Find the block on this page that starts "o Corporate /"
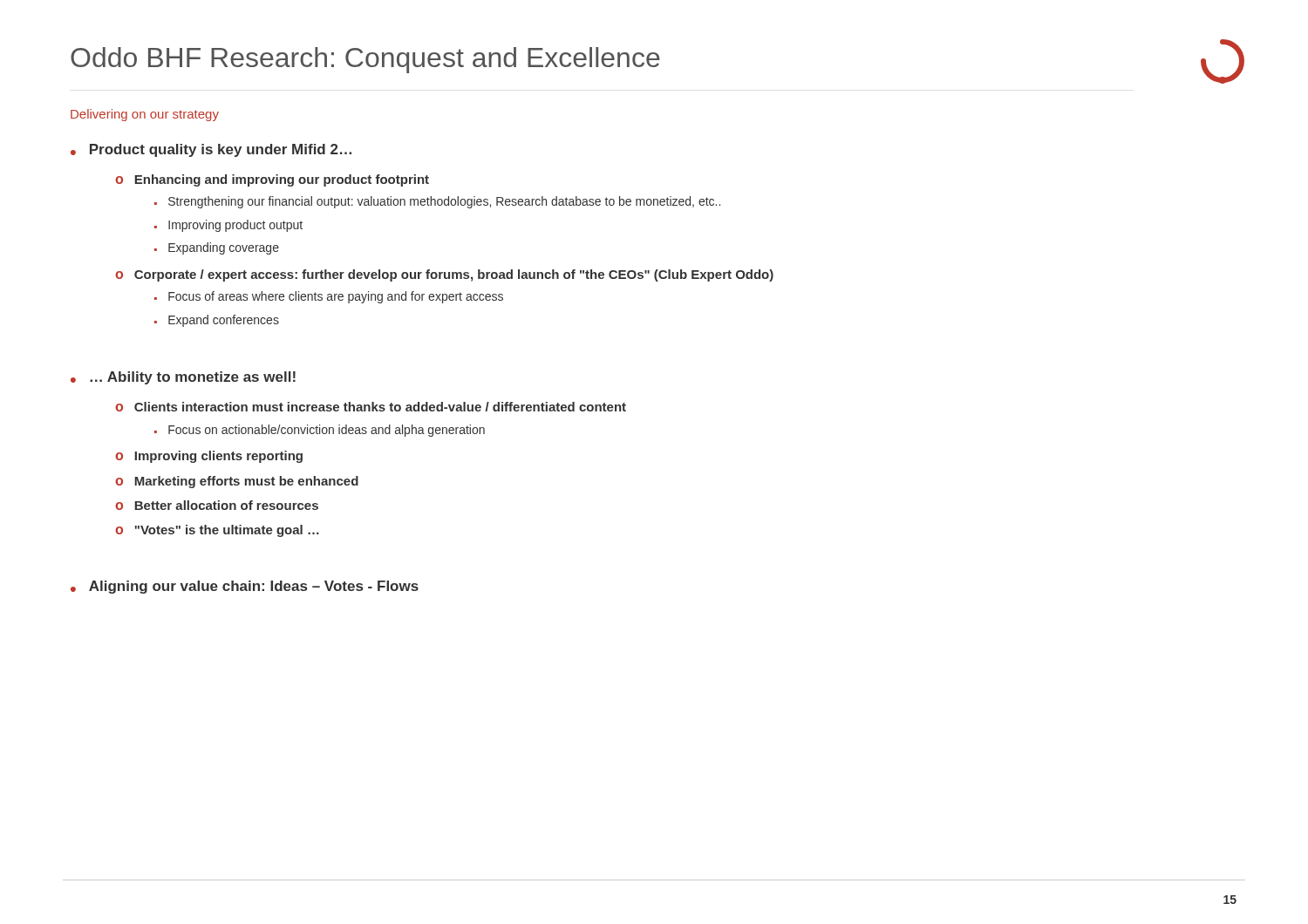 (x=444, y=275)
